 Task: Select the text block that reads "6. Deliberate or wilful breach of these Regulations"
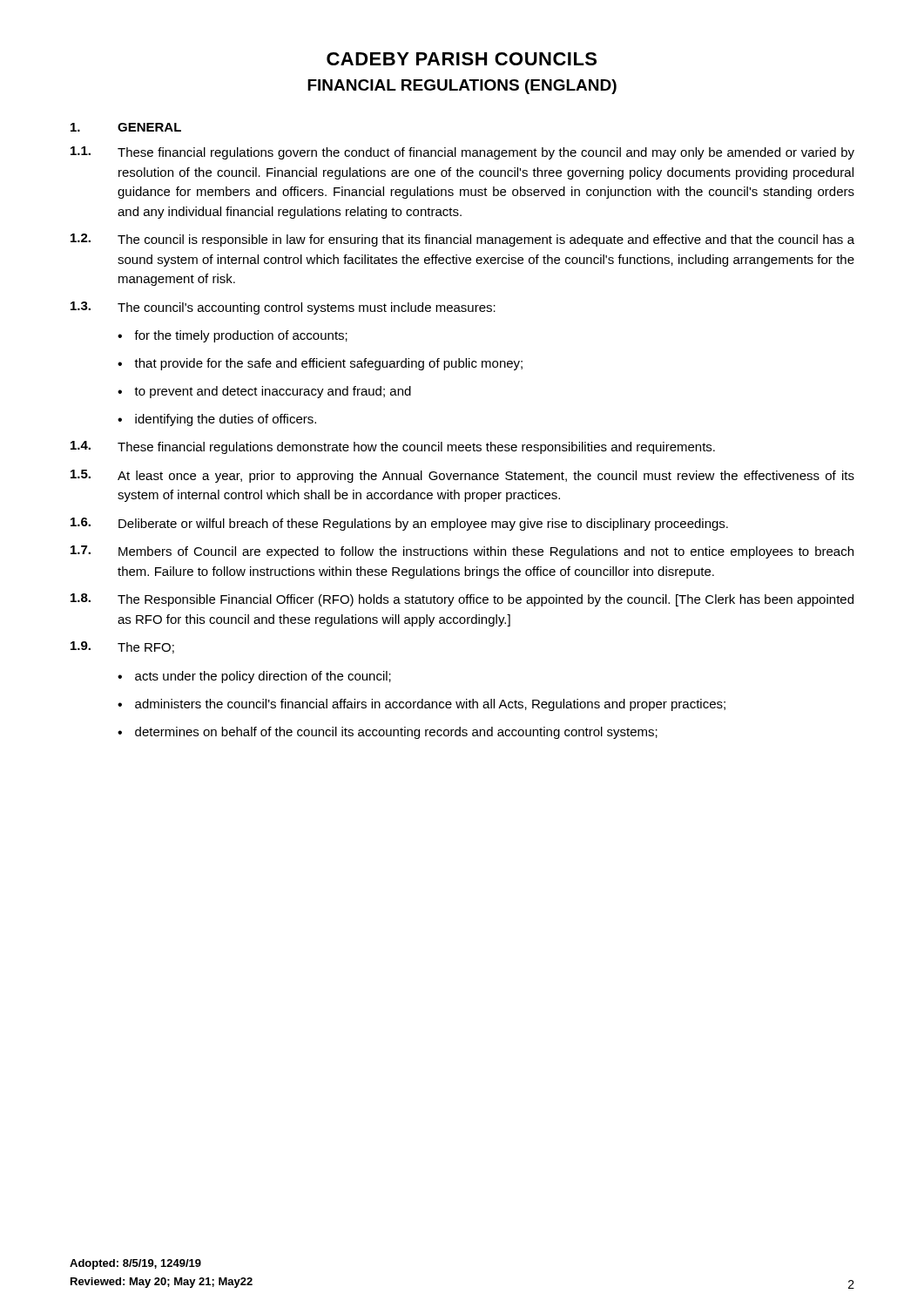click(x=399, y=523)
